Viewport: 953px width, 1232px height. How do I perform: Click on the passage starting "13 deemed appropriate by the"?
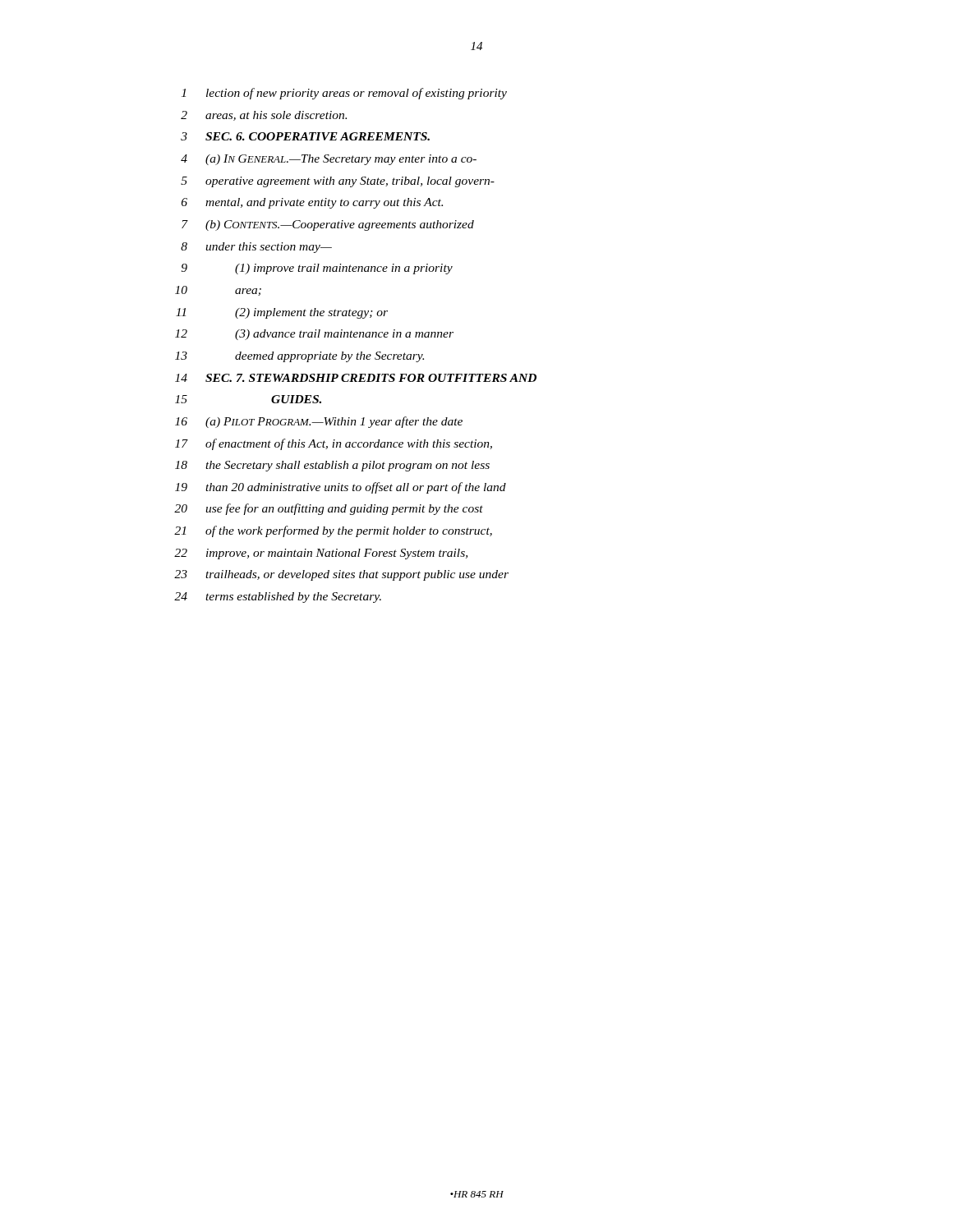tap(291, 356)
